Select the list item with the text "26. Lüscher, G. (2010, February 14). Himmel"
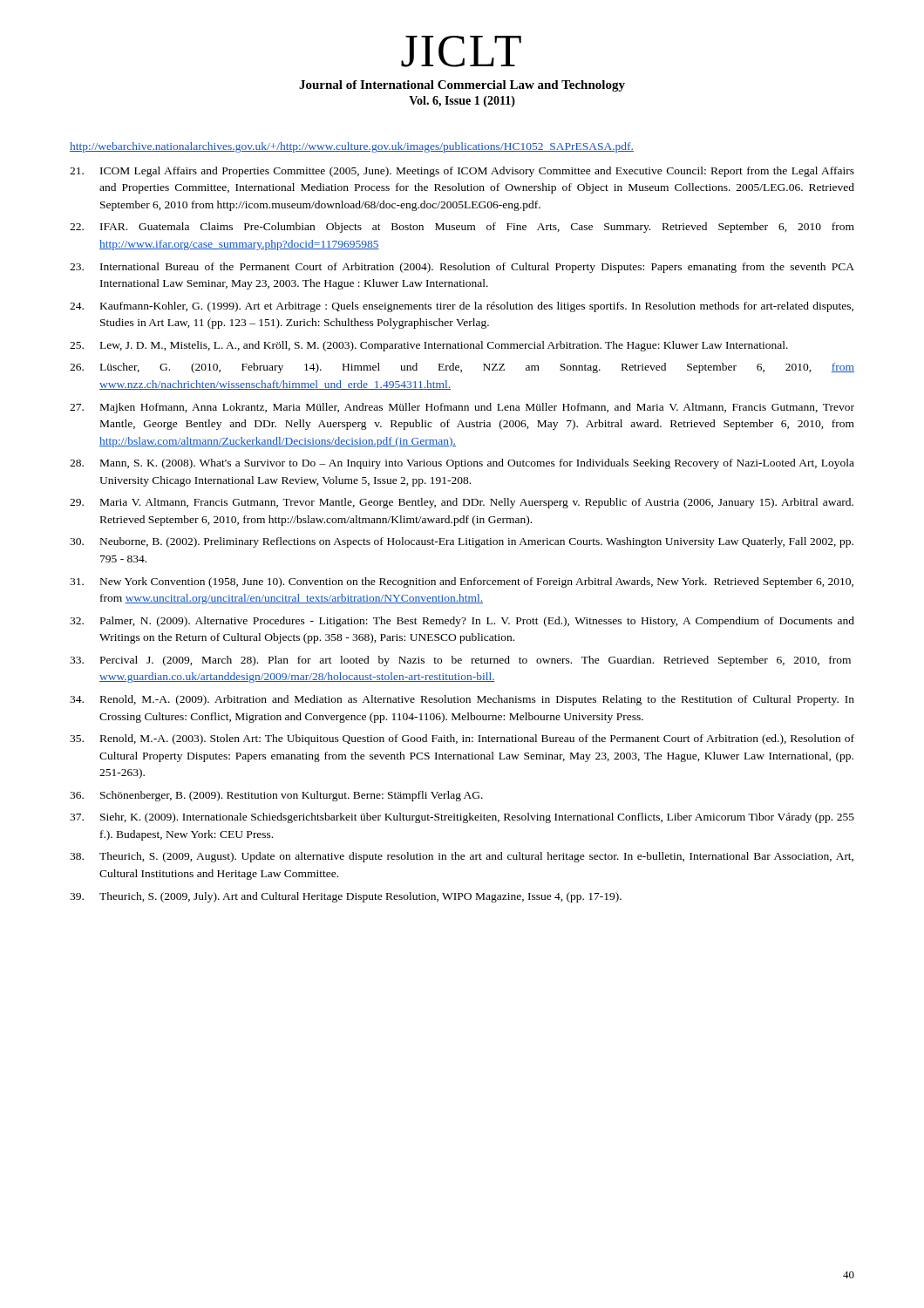 point(462,376)
